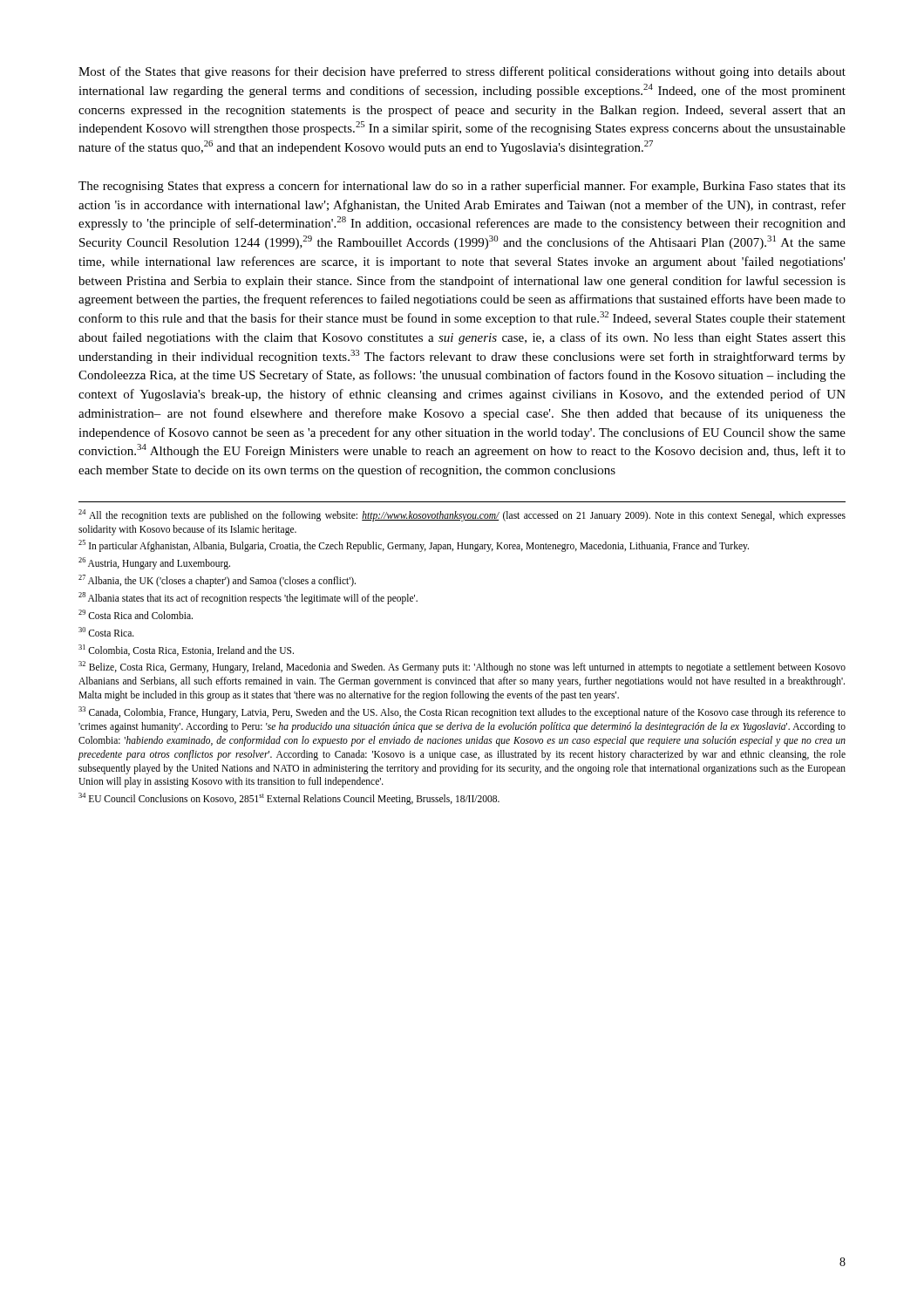The image size is (924, 1308).
Task: Click on the text block starting "31 Colombia, Costa"
Action: (x=186, y=650)
